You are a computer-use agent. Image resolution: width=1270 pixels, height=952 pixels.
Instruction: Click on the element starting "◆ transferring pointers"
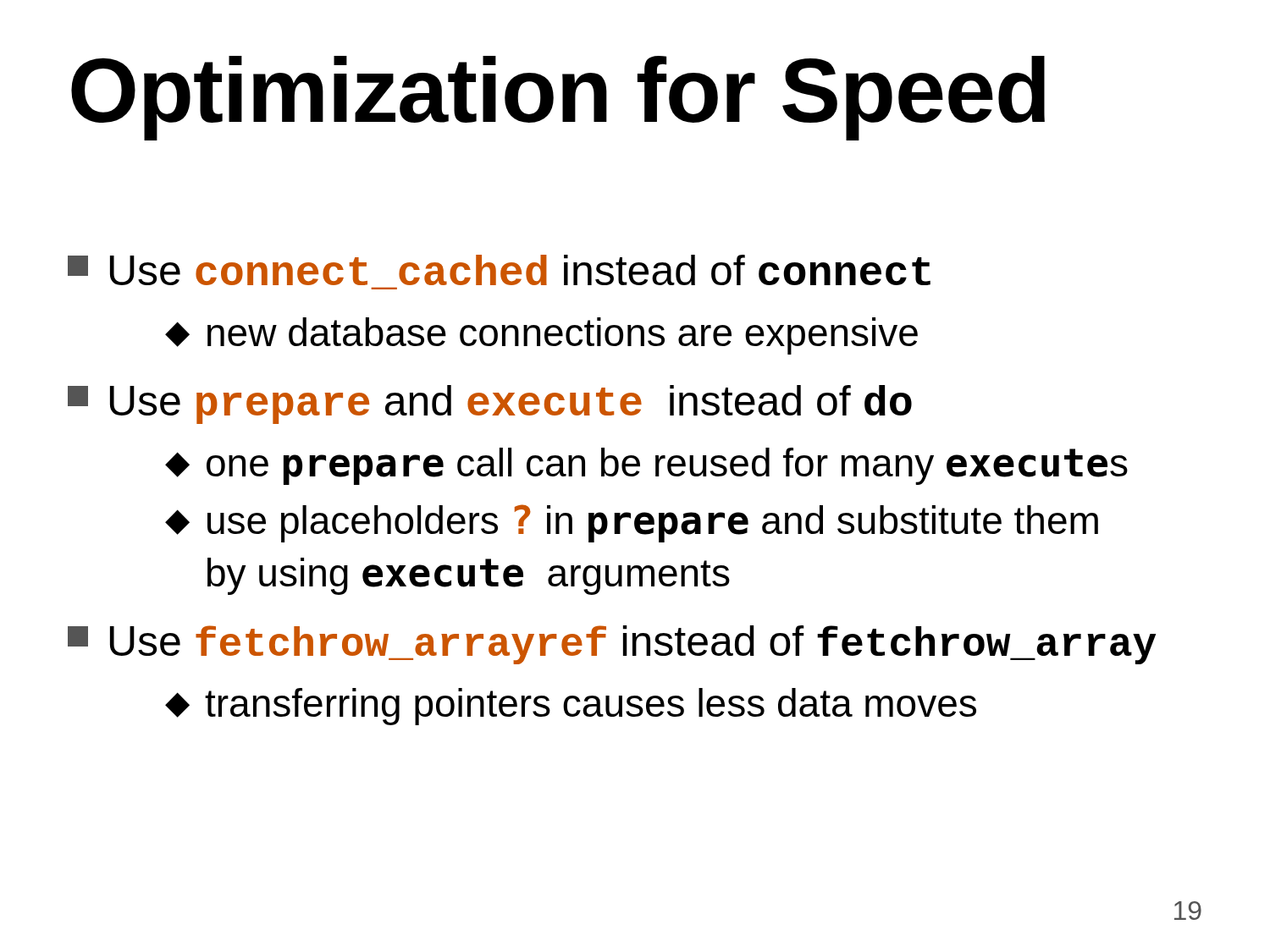coord(571,703)
